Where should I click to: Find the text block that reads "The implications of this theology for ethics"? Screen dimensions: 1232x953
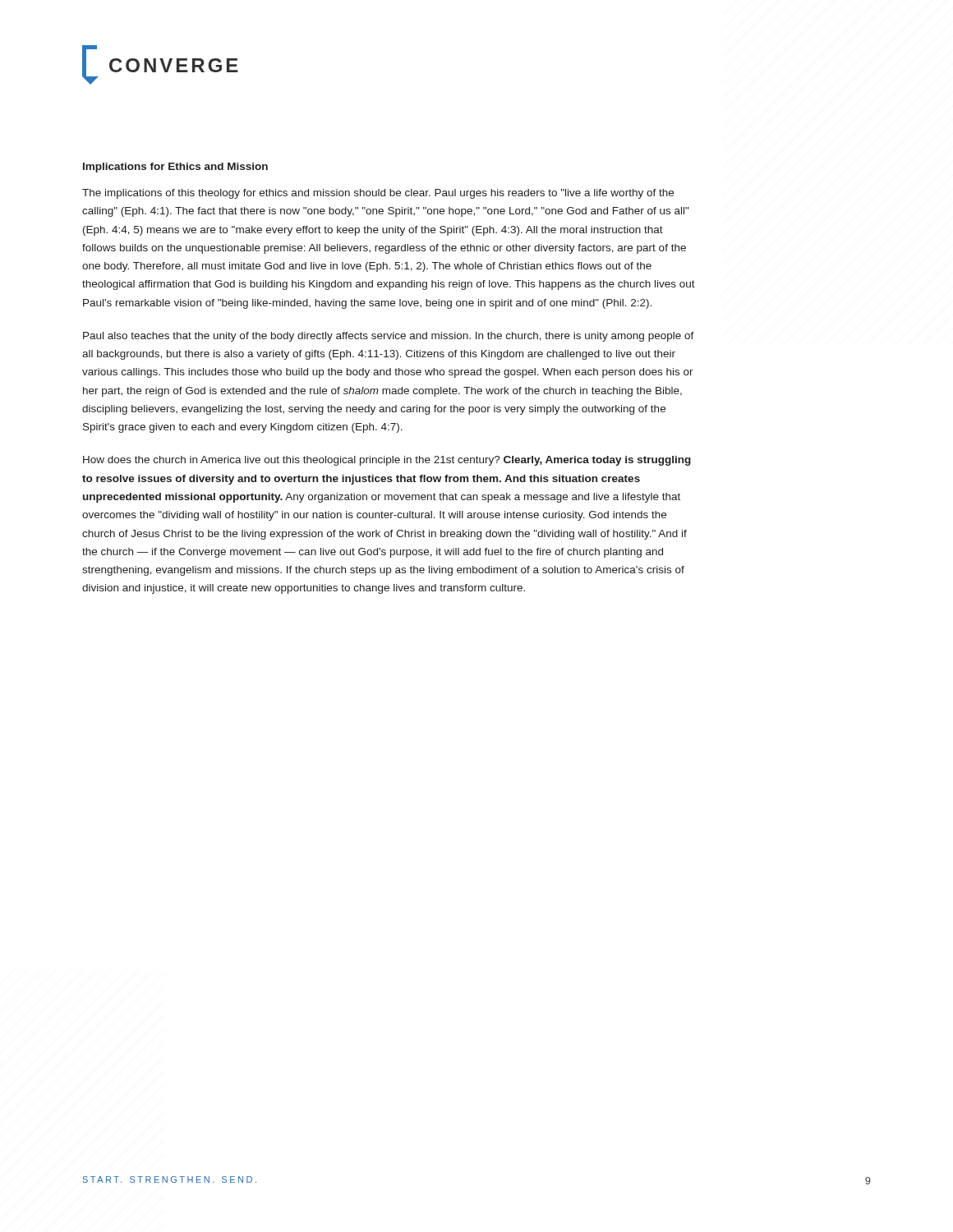click(x=390, y=248)
